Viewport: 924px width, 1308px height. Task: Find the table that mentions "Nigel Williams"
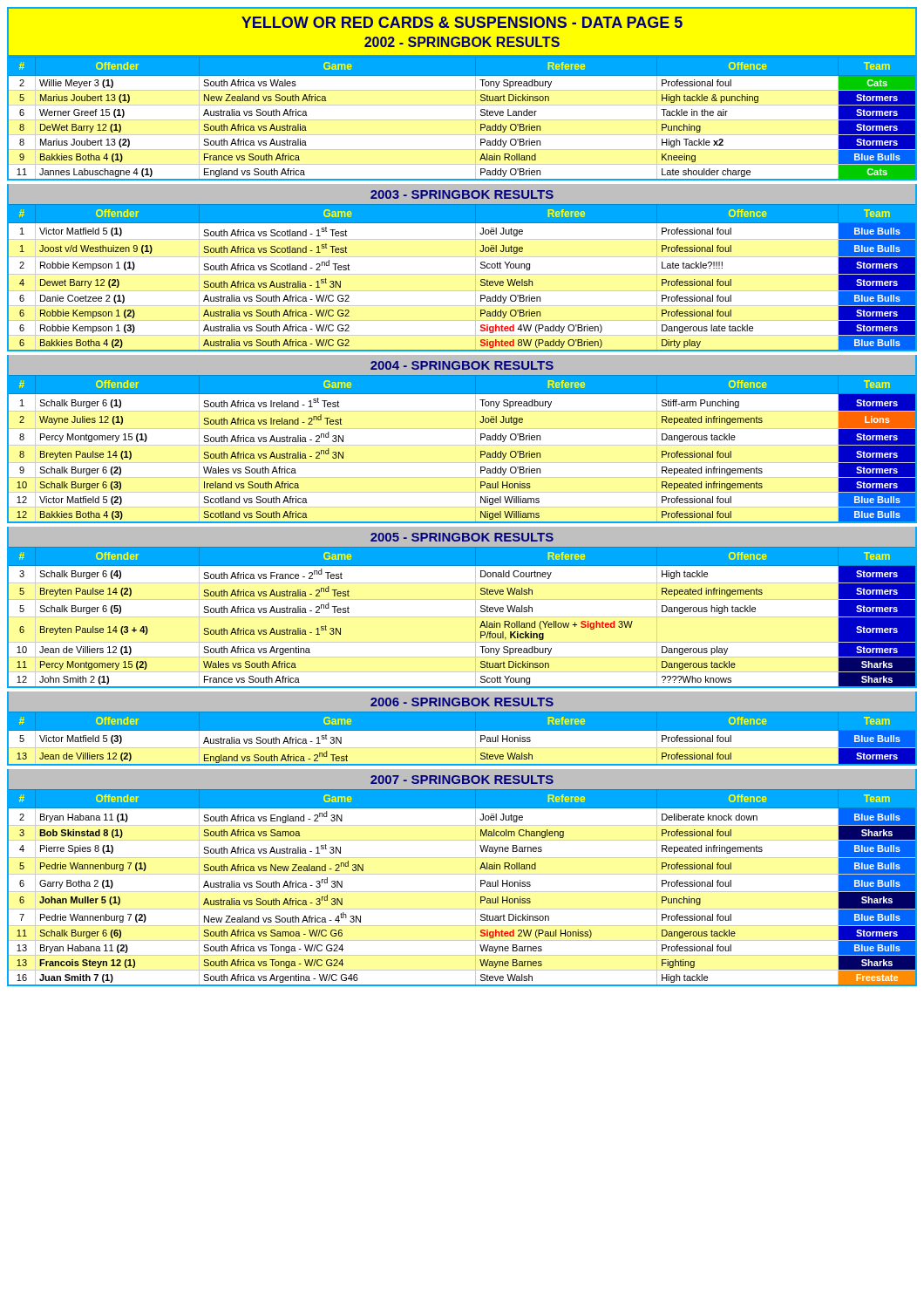[462, 449]
